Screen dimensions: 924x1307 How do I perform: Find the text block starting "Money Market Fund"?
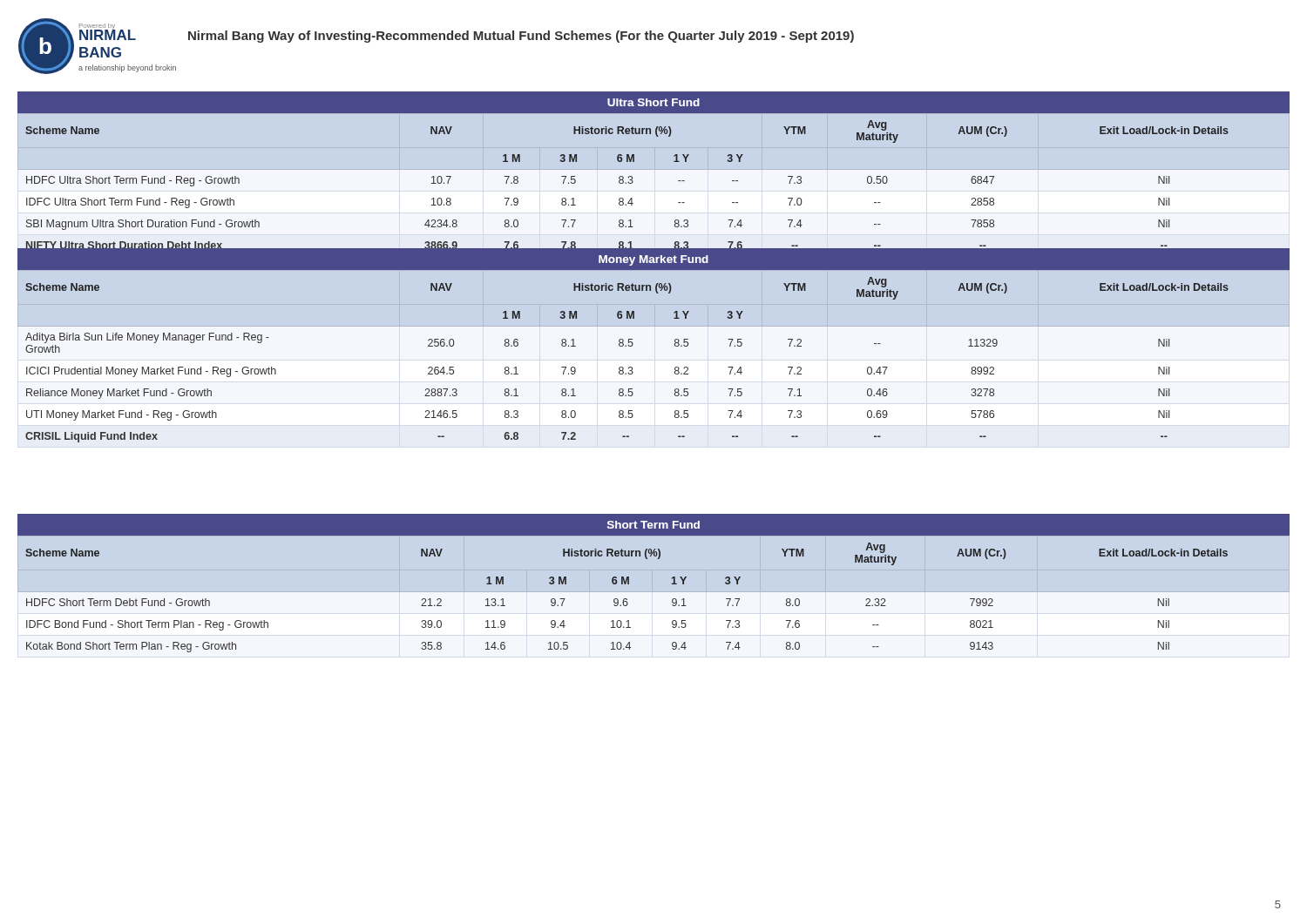pyautogui.click(x=653, y=259)
